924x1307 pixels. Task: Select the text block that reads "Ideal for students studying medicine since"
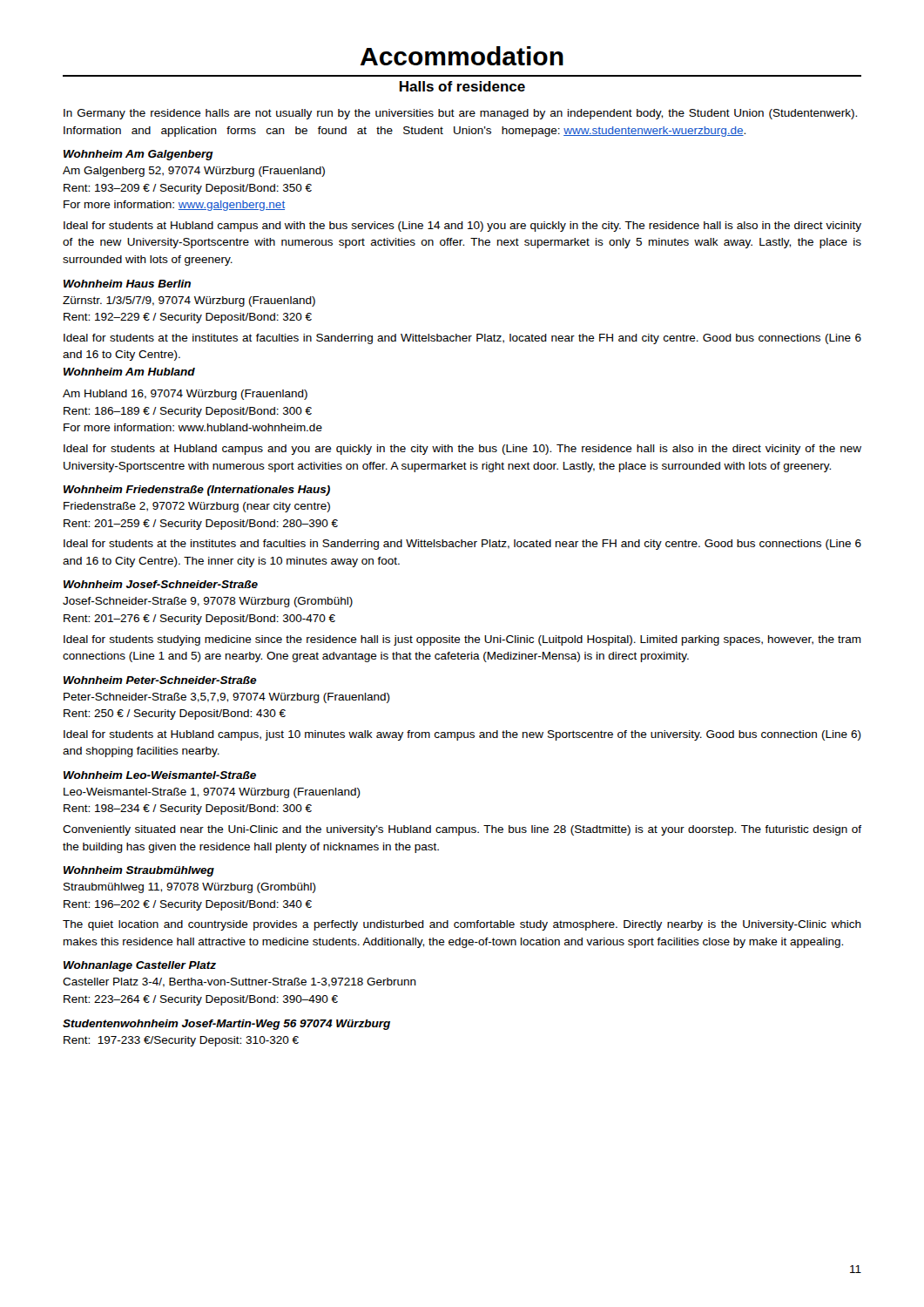tap(462, 647)
